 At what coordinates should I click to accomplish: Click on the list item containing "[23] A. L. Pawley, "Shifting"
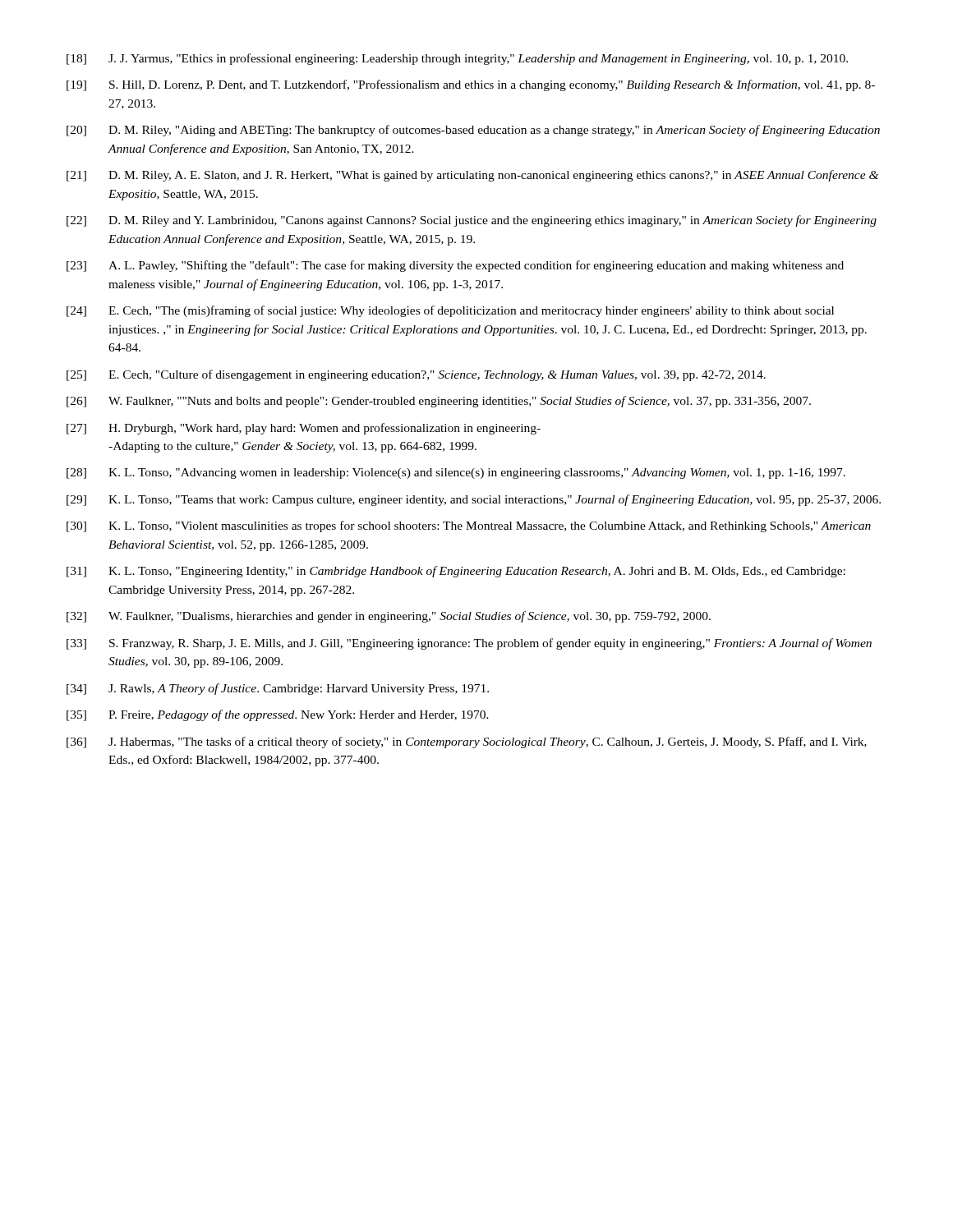click(x=476, y=275)
